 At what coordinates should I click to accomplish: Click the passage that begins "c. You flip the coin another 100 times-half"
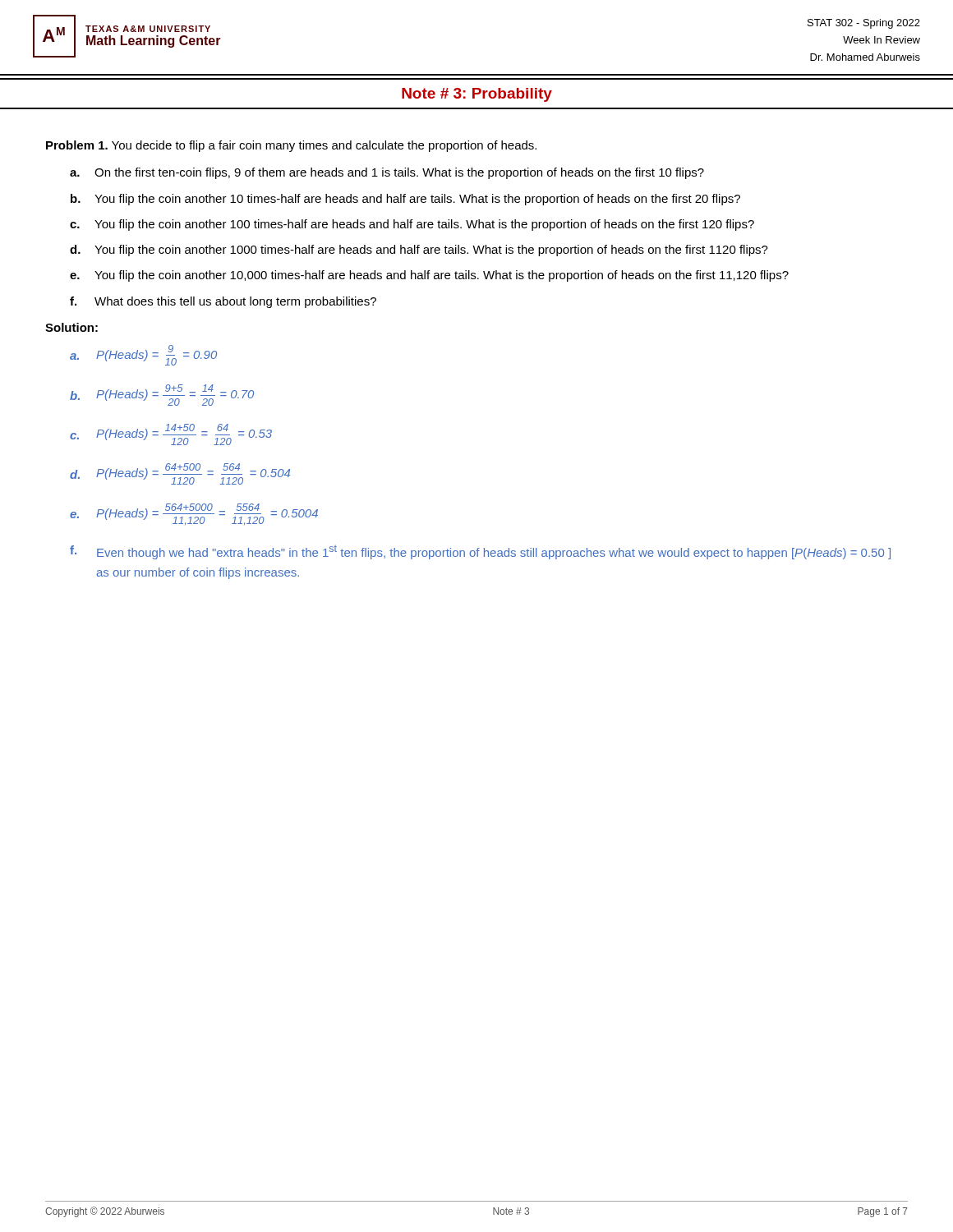pos(412,224)
